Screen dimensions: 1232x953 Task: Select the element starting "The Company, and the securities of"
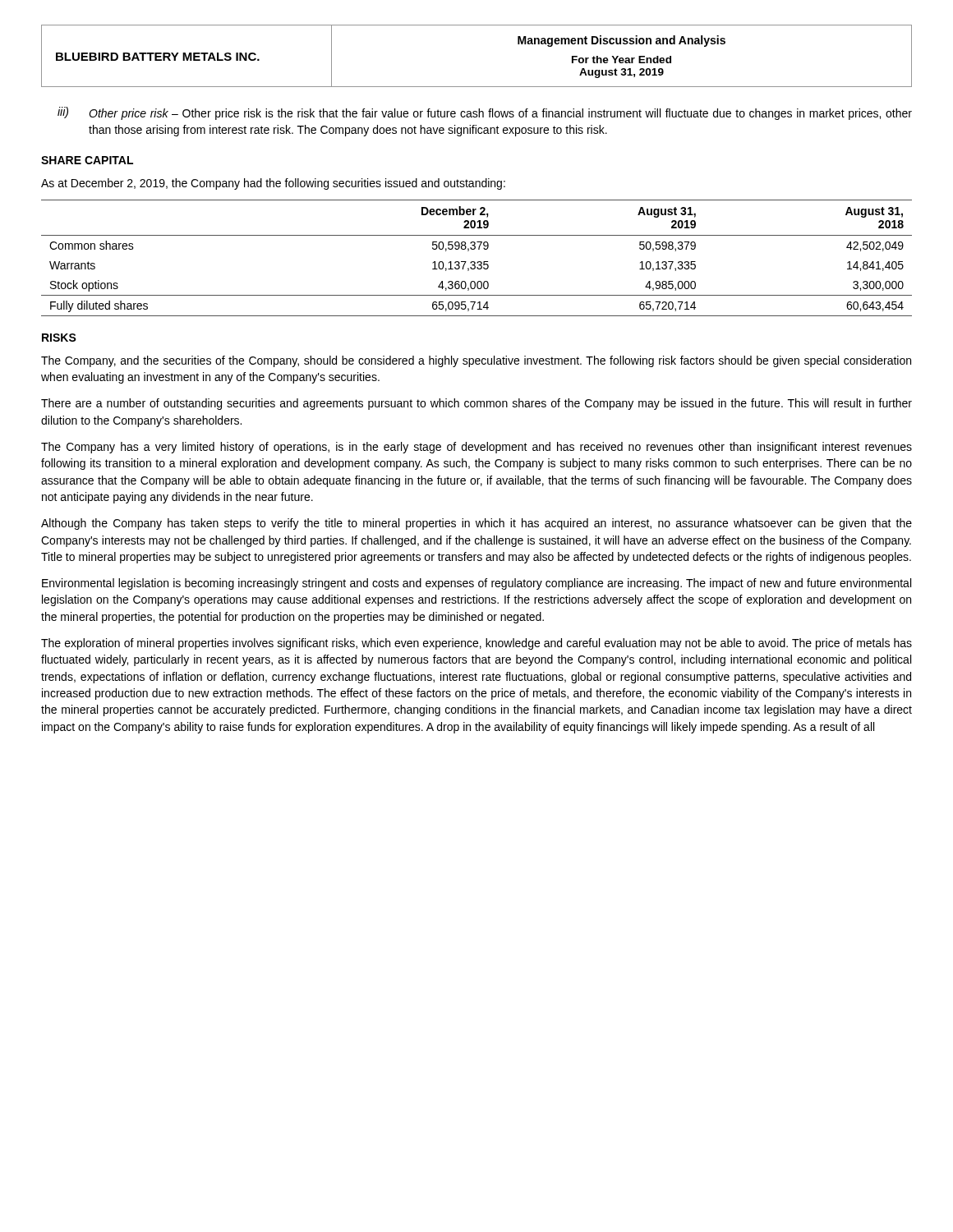[x=476, y=369]
